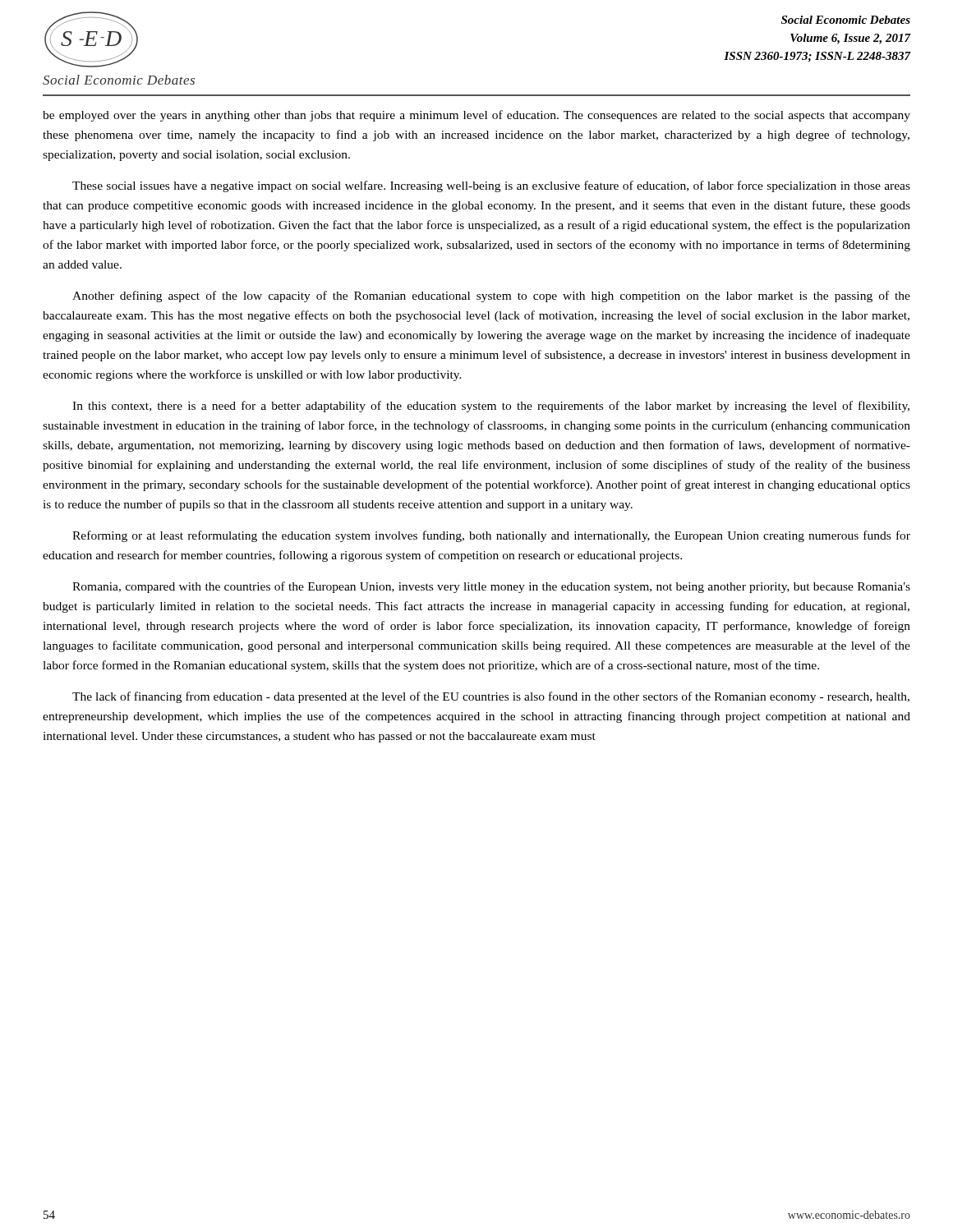Point to the block beginning "be employed over the years"

pos(476,135)
